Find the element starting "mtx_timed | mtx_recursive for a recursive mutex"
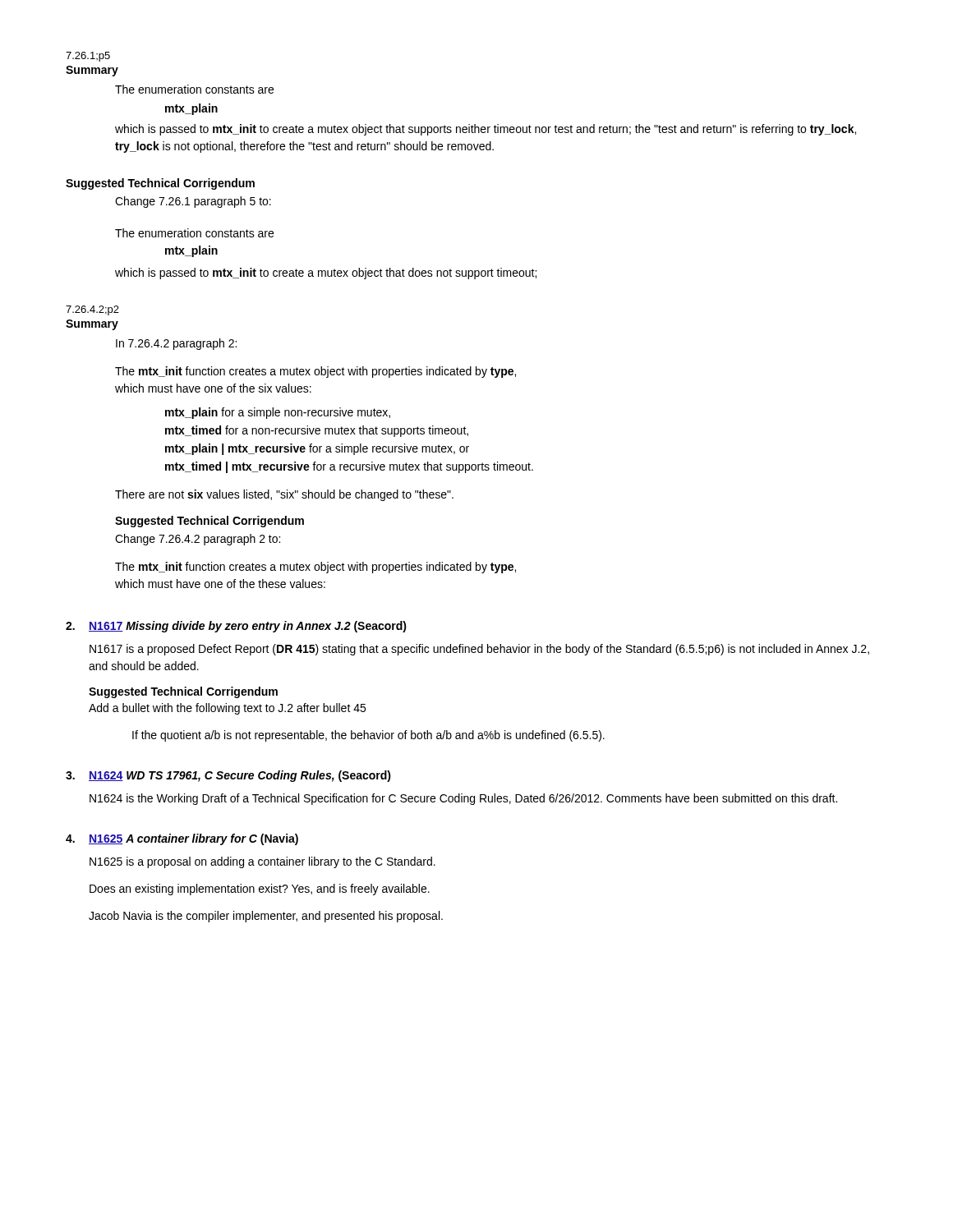This screenshot has height=1232, width=953. (349, 466)
